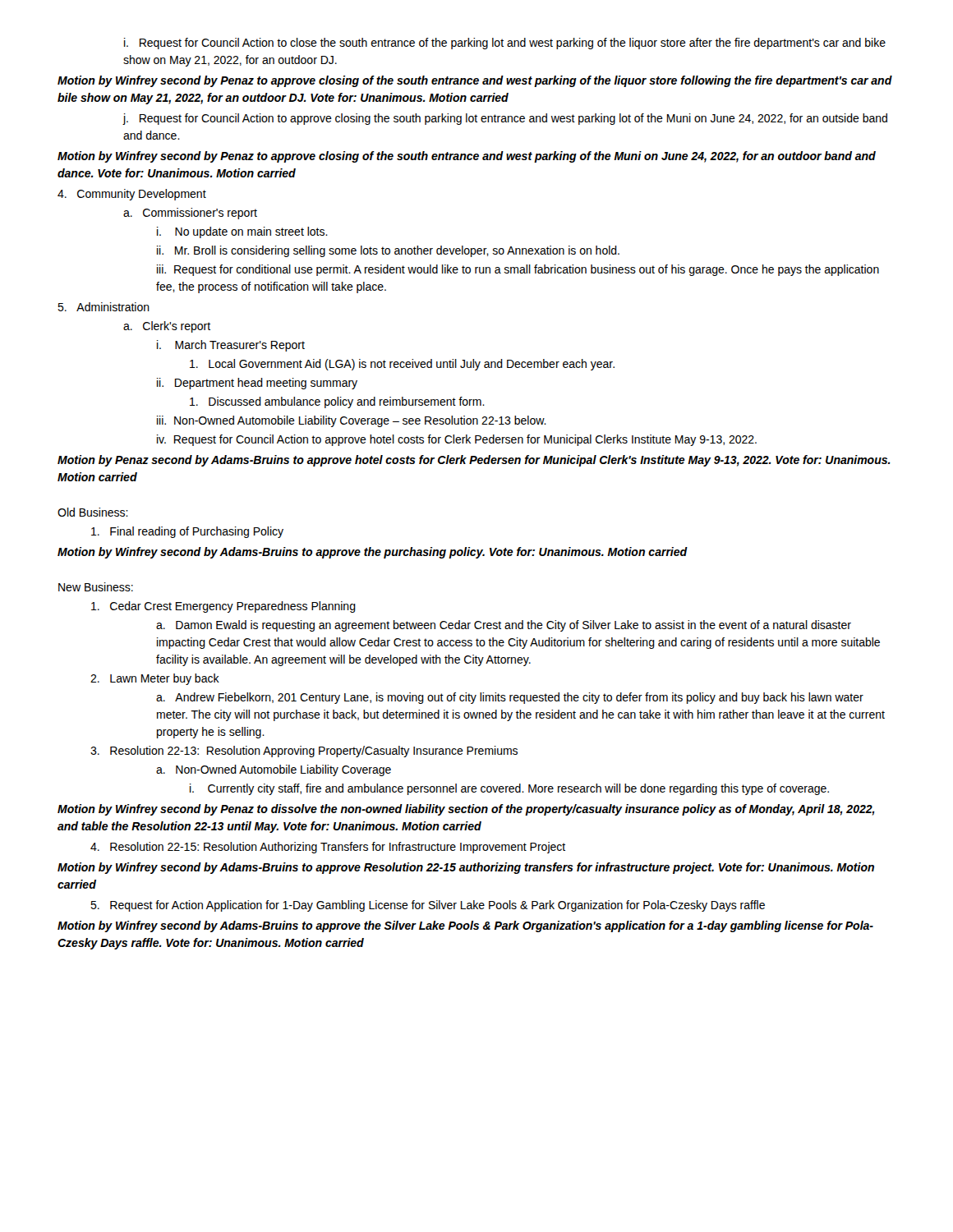Click on the element starting "Final reading of"
Viewport: 953px width, 1232px height.
pos(187,531)
